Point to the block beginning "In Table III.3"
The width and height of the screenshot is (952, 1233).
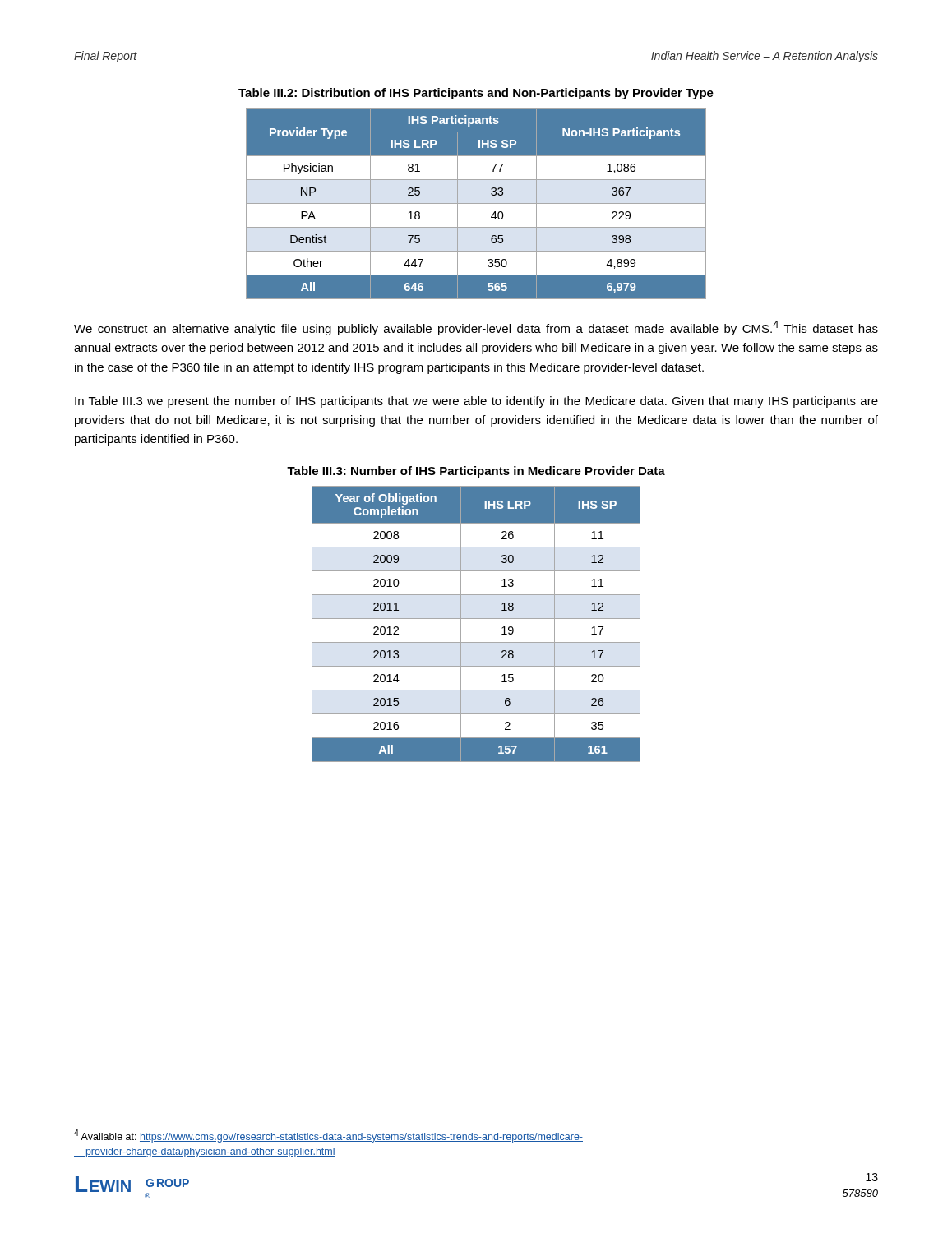coord(476,420)
